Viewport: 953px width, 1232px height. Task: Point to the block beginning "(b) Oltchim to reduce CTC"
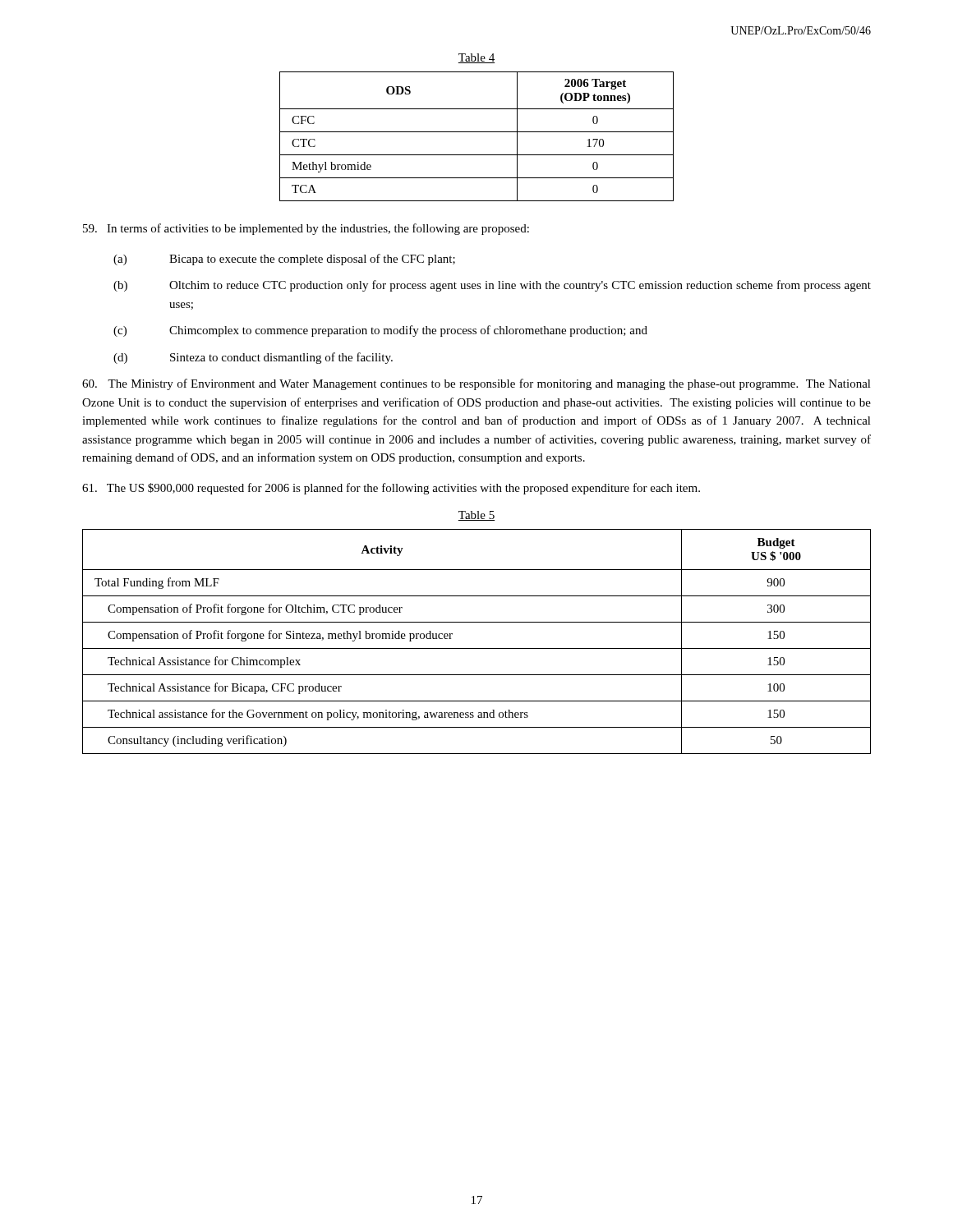[476, 294]
